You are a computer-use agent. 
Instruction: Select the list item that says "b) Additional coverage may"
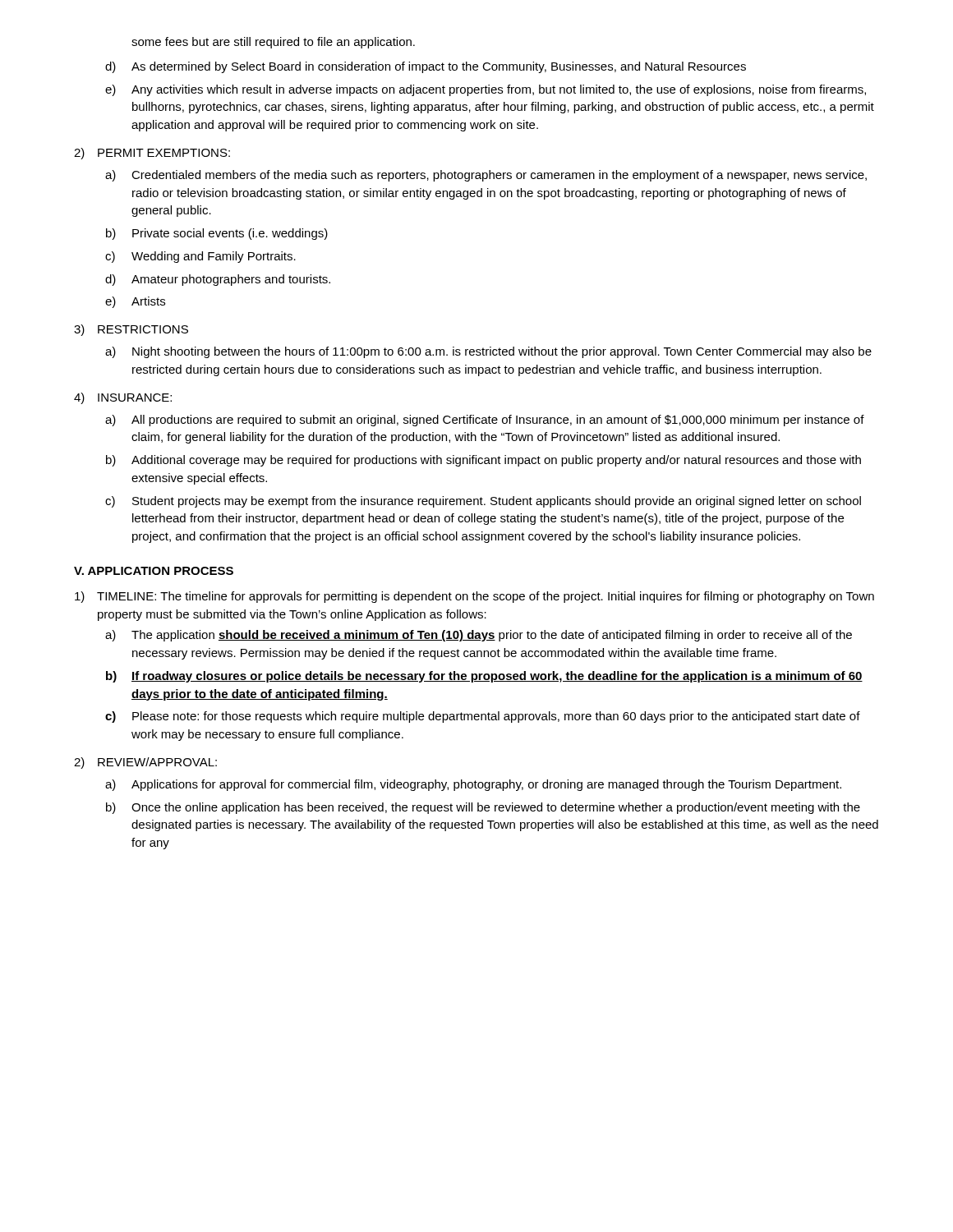click(x=476, y=469)
